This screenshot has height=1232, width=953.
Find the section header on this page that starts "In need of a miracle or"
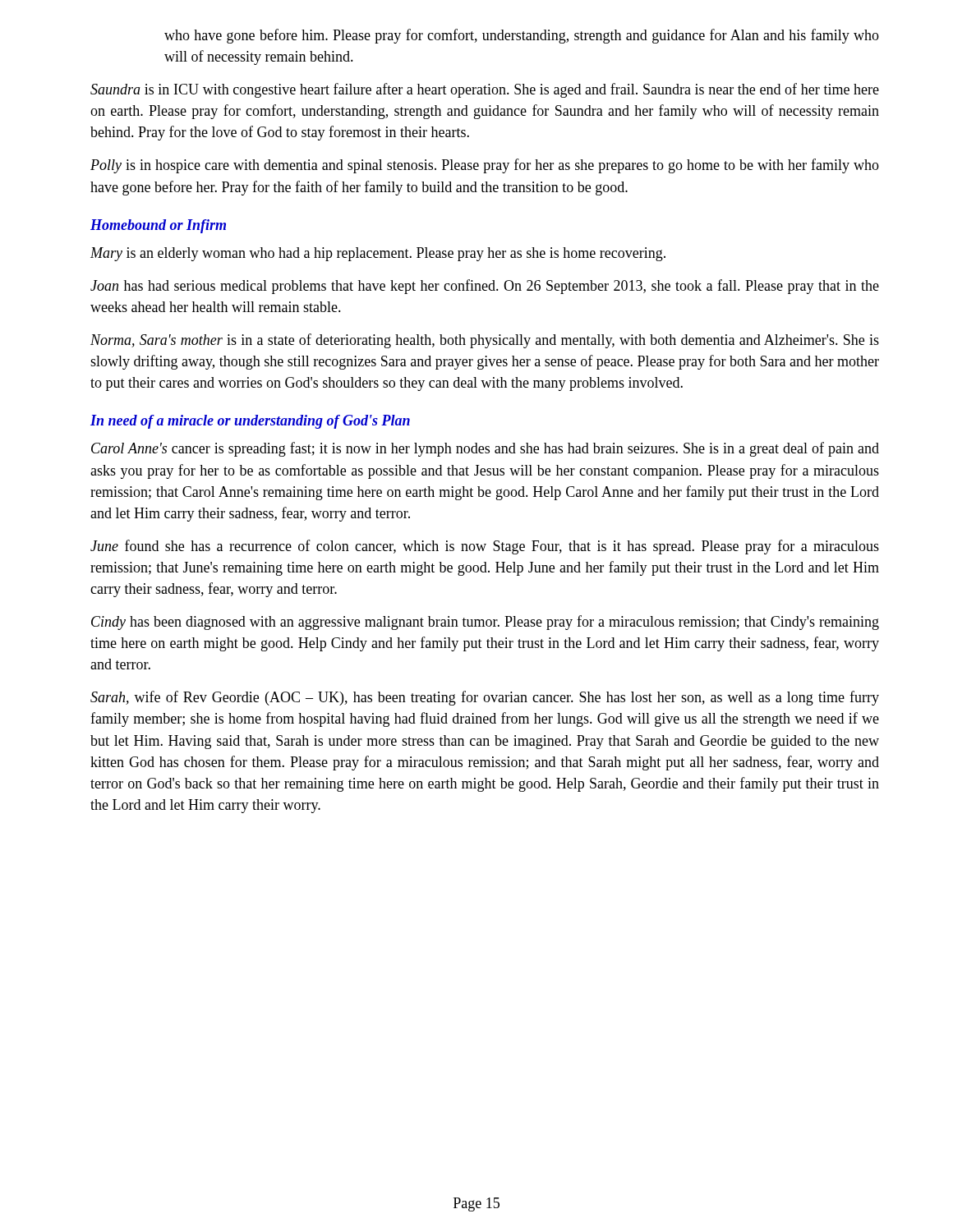(x=250, y=421)
